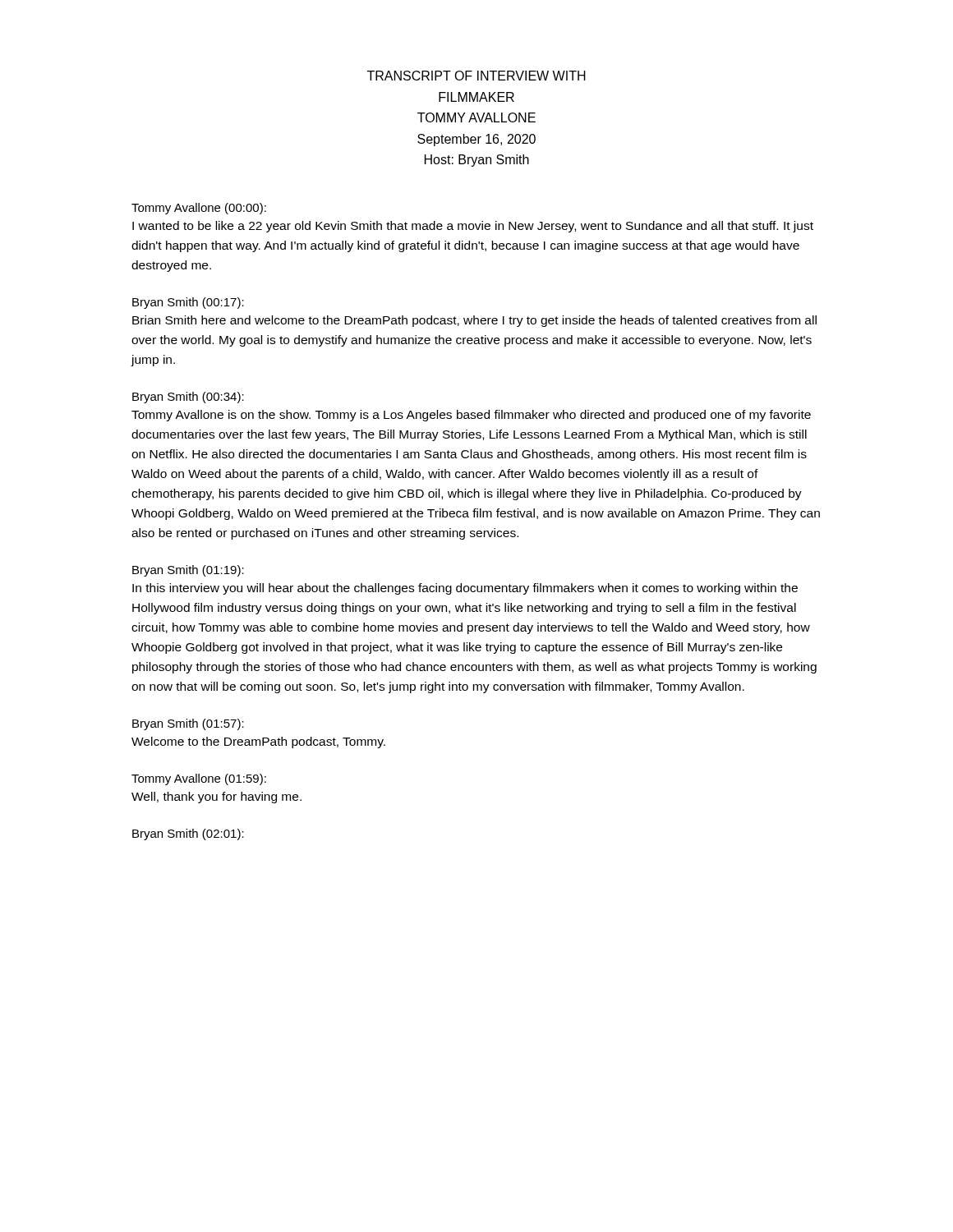
Task: Navigate to the region starting "Tommy Avallone (00:00):"
Action: (x=199, y=207)
